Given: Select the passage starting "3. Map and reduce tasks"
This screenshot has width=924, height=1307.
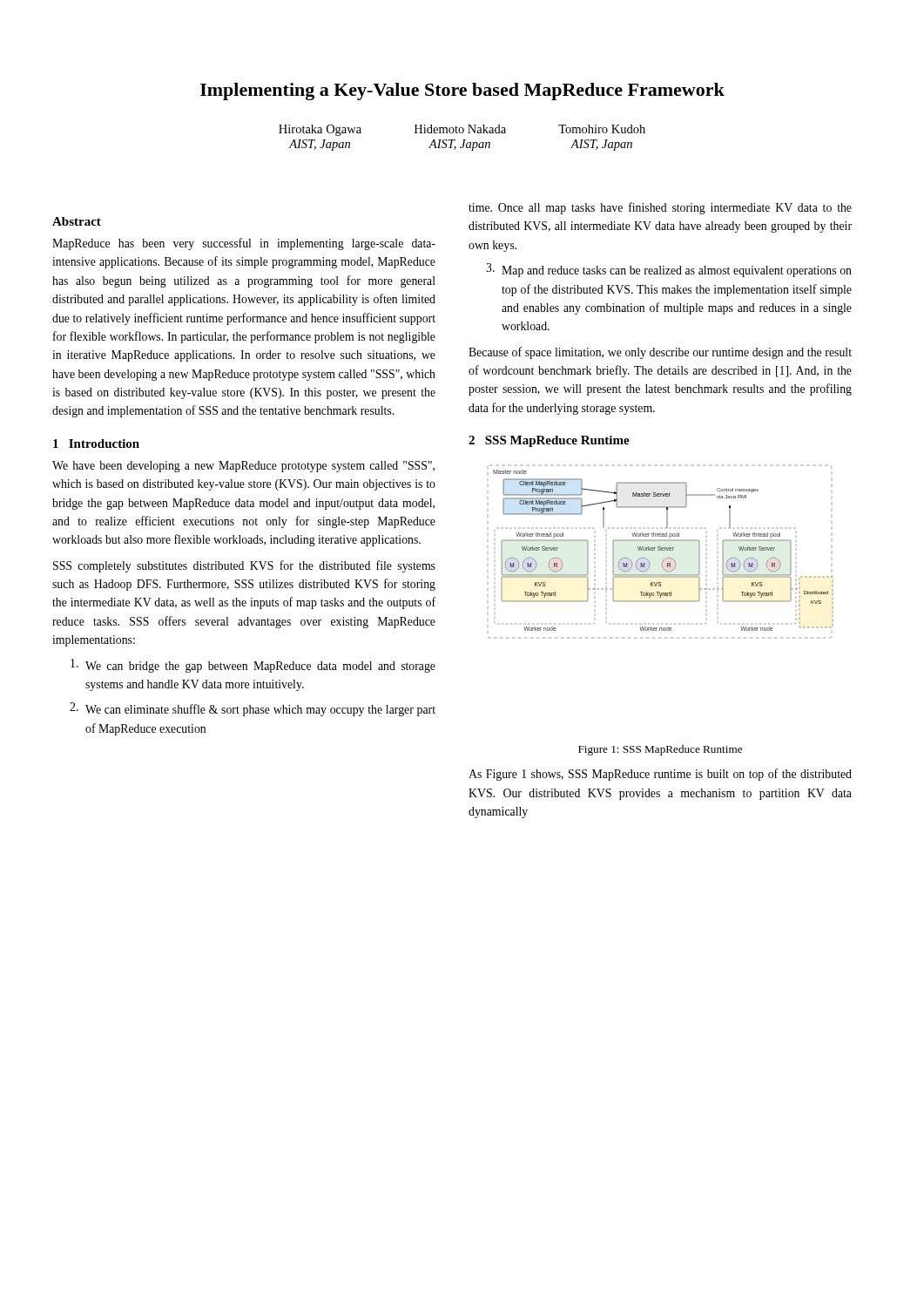Looking at the screenshot, I should click(669, 299).
